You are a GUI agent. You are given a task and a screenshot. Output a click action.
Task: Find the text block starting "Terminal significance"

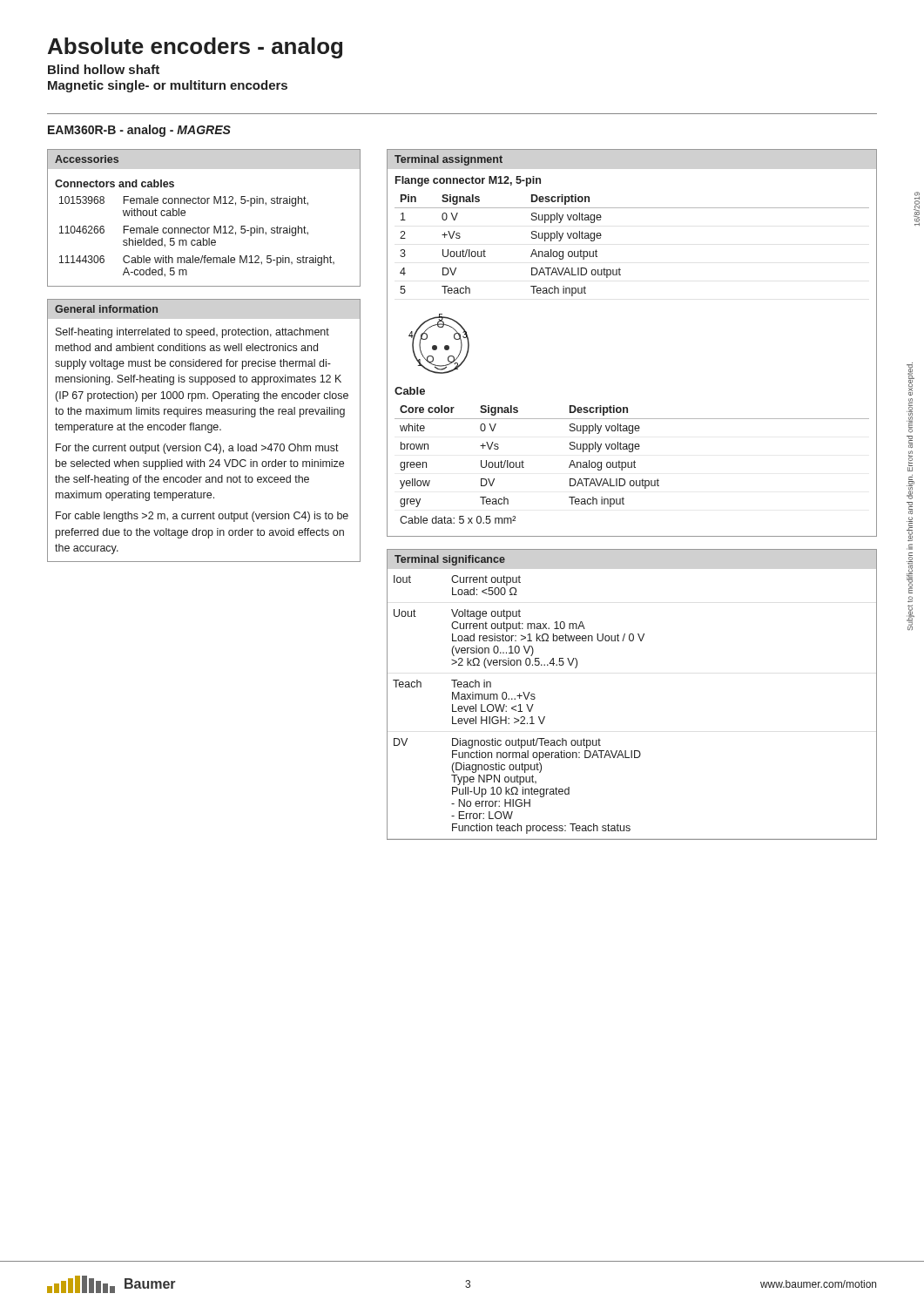(450, 559)
